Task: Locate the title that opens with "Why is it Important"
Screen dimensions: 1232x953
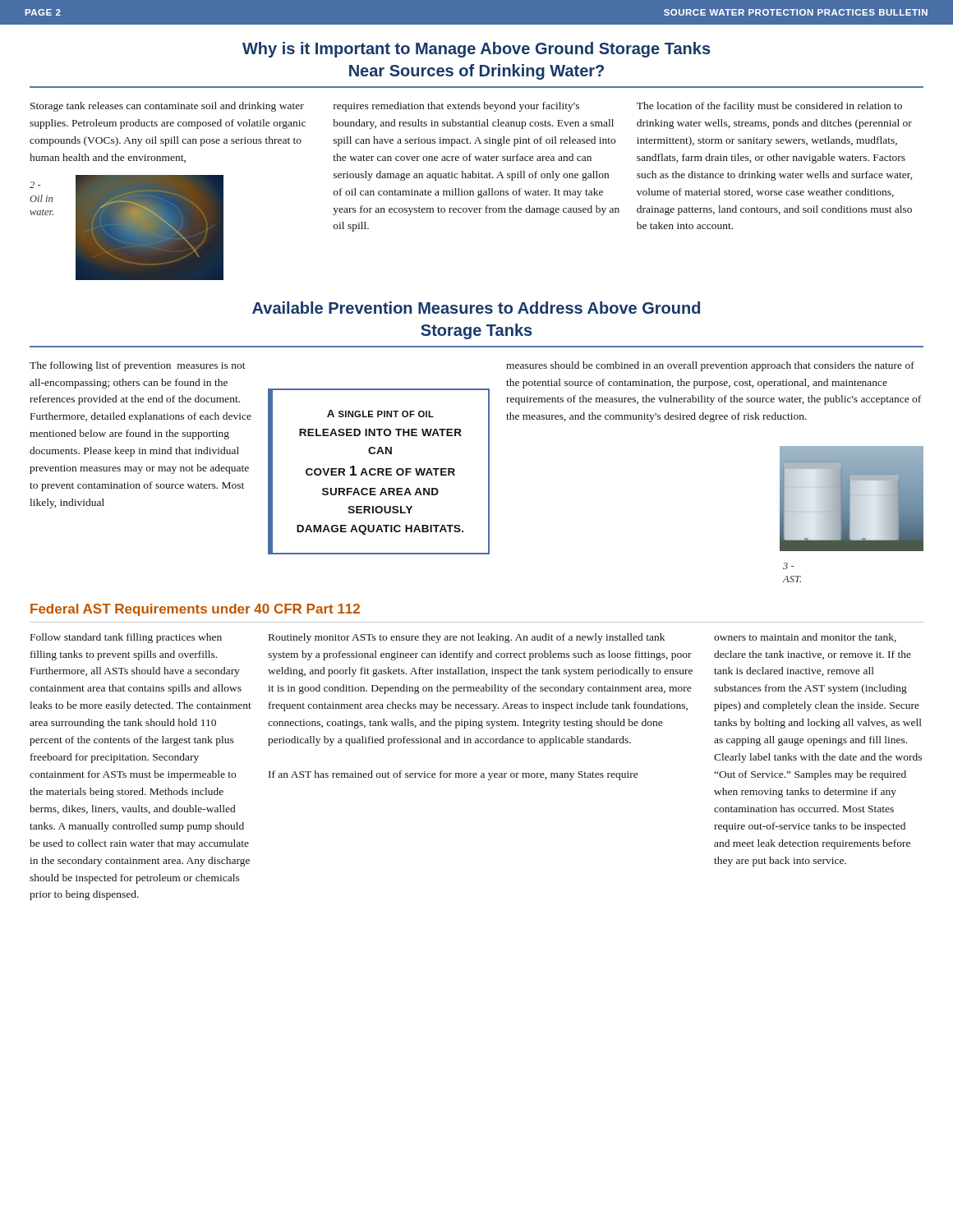Action: pos(476,60)
